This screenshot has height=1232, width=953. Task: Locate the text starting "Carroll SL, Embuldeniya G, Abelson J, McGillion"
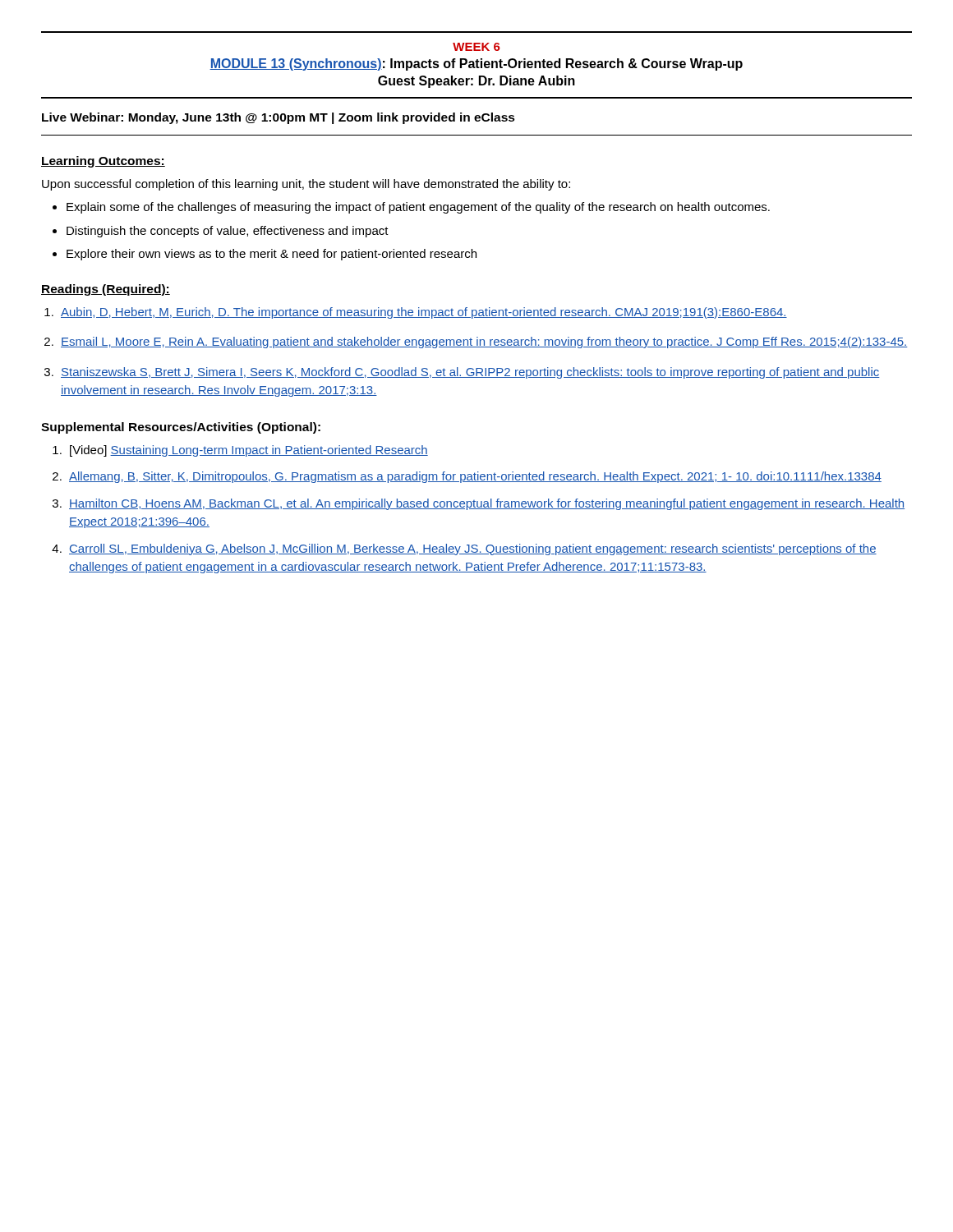tap(473, 557)
